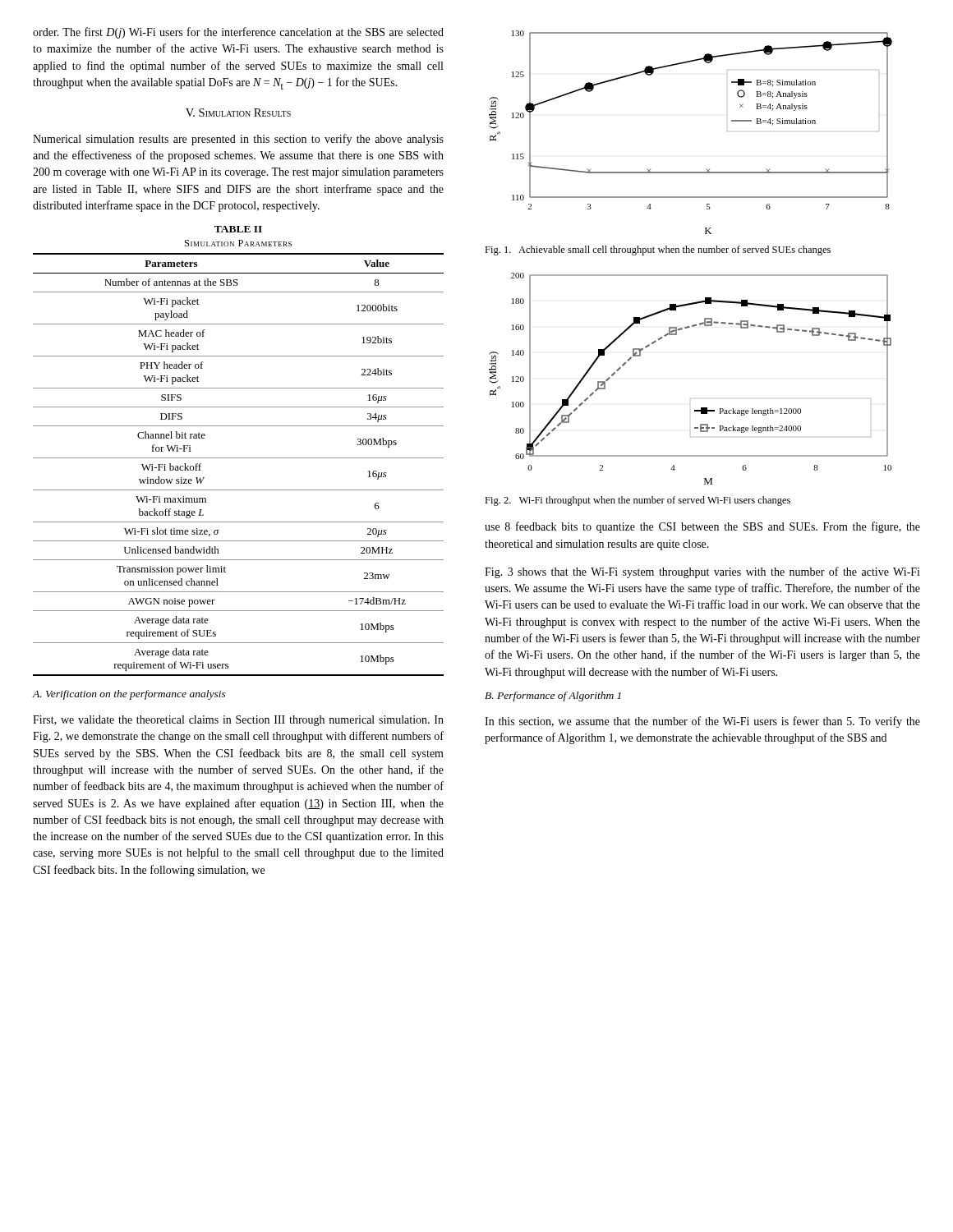Click on the text block starting "V. Simulation Results"
This screenshot has width=953, height=1232.
238,113
